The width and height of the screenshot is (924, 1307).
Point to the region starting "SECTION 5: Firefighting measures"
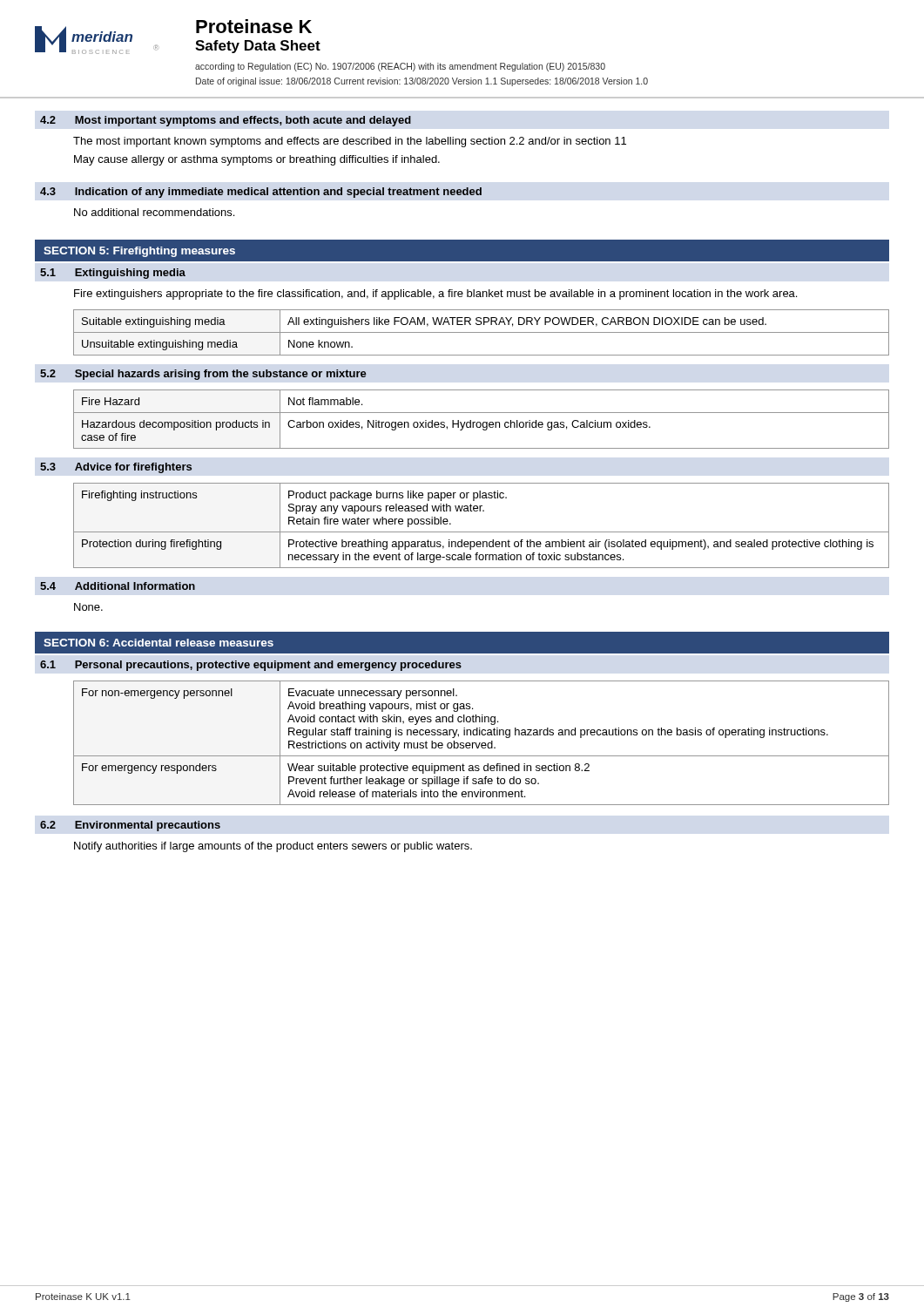[x=140, y=251]
